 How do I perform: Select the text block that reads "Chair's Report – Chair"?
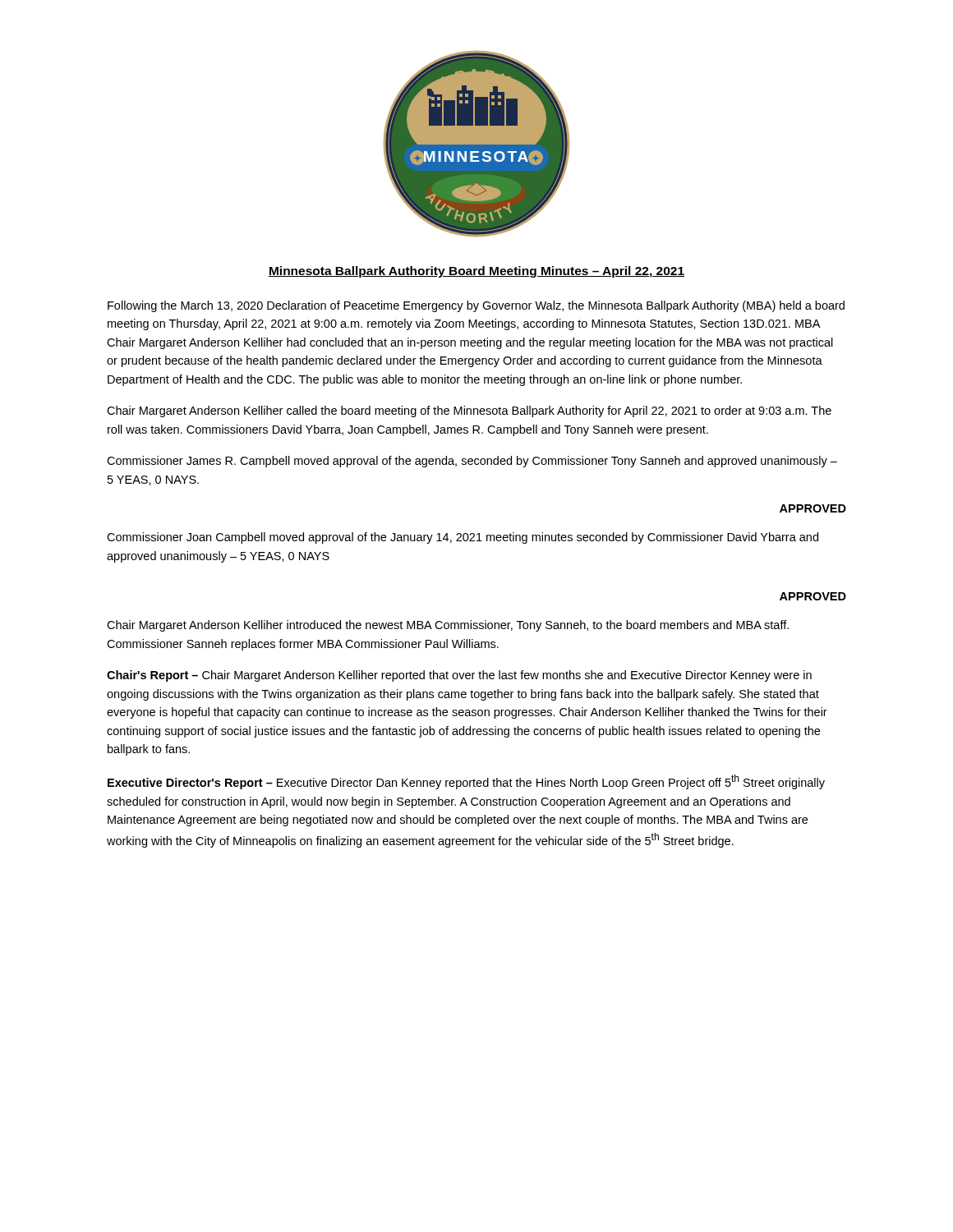pos(467,712)
